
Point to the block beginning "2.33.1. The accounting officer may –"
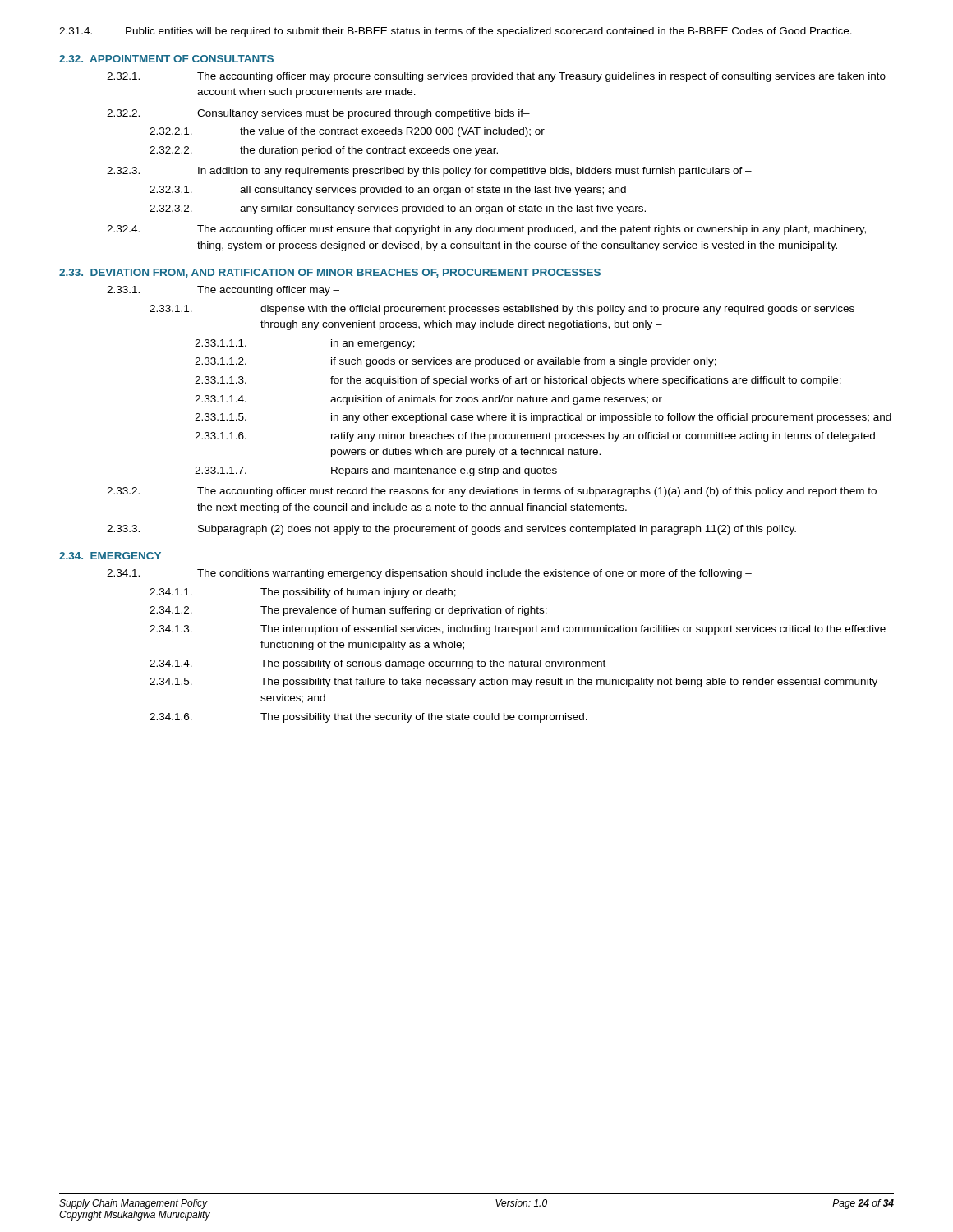[500, 380]
